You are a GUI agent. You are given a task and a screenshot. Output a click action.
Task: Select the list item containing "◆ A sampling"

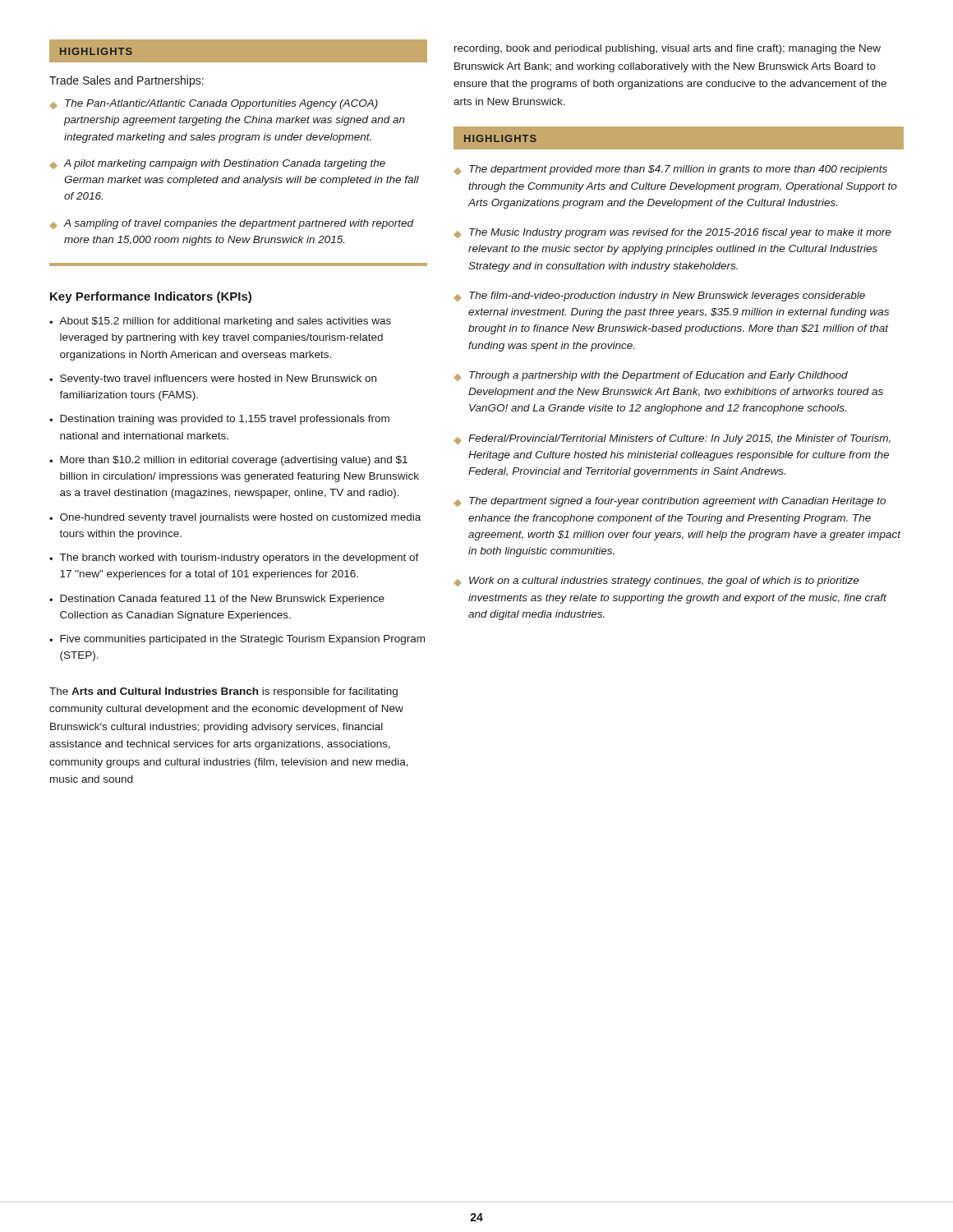click(238, 231)
